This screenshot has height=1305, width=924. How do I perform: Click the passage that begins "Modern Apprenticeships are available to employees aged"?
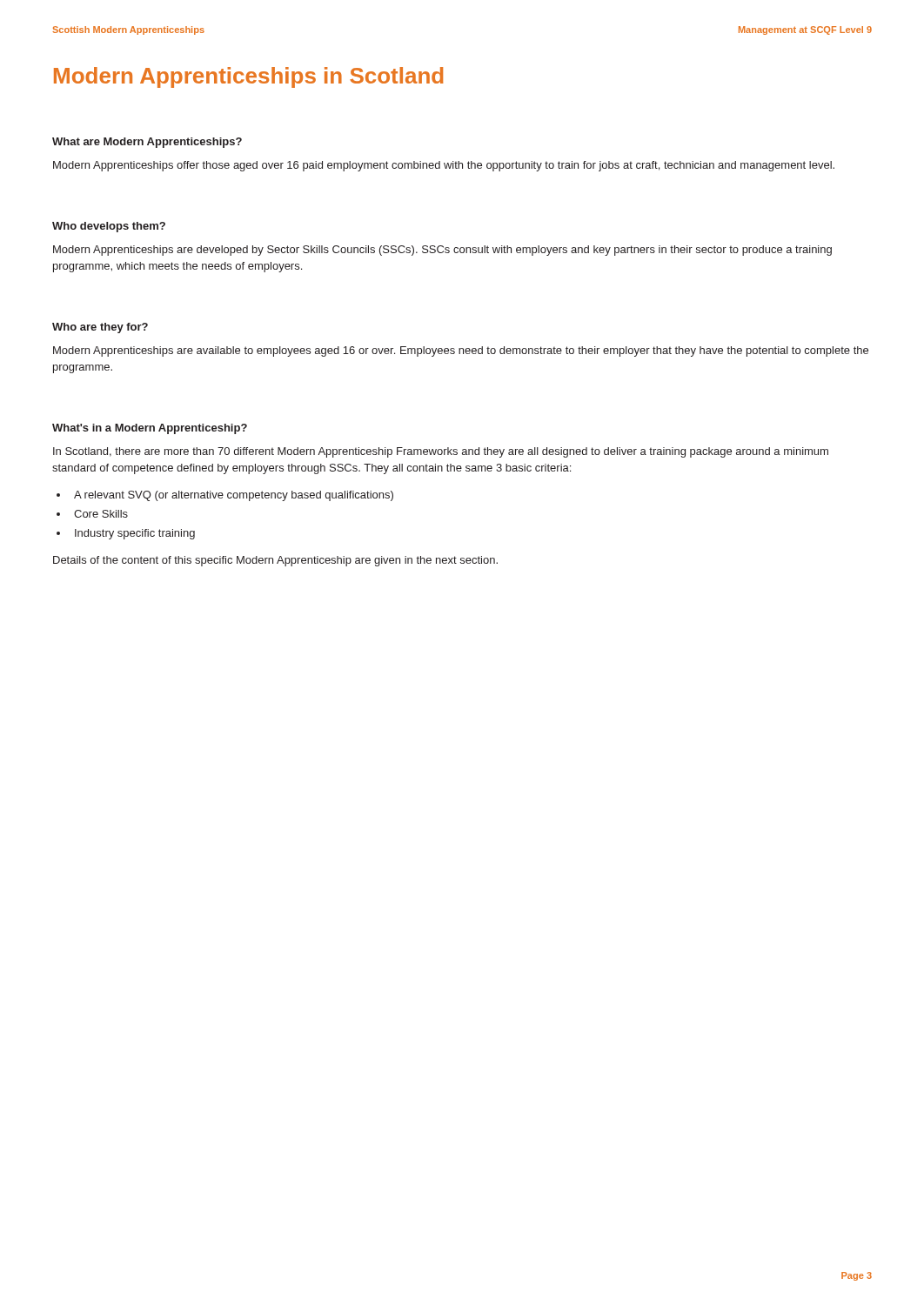click(462, 358)
